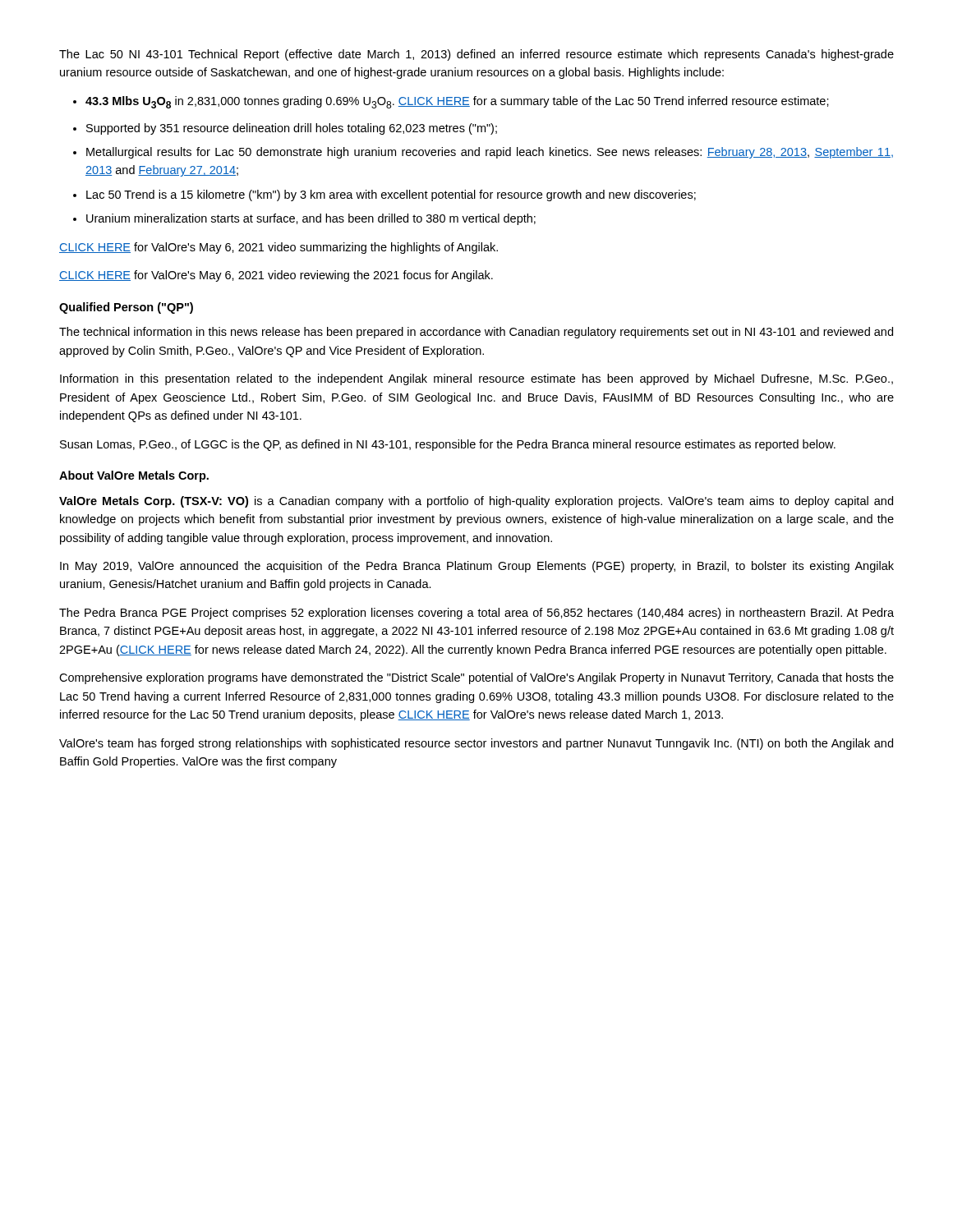Point to the block beginning "Comprehensive exploration programs have demonstrated the"
This screenshot has width=953, height=1232.
click(x=476, y=697)
